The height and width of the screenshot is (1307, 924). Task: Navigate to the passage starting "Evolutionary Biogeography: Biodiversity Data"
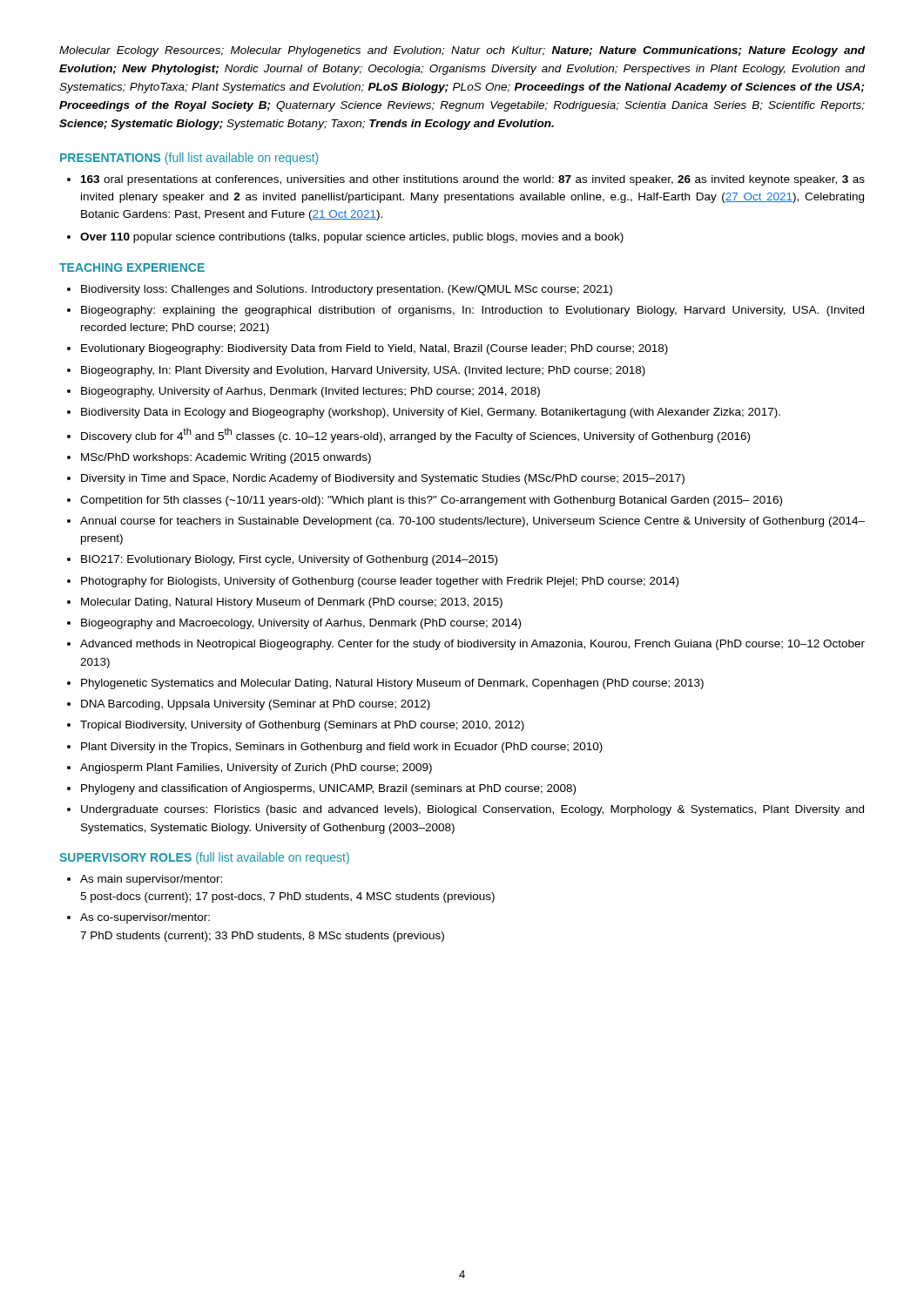pos(374,348)
